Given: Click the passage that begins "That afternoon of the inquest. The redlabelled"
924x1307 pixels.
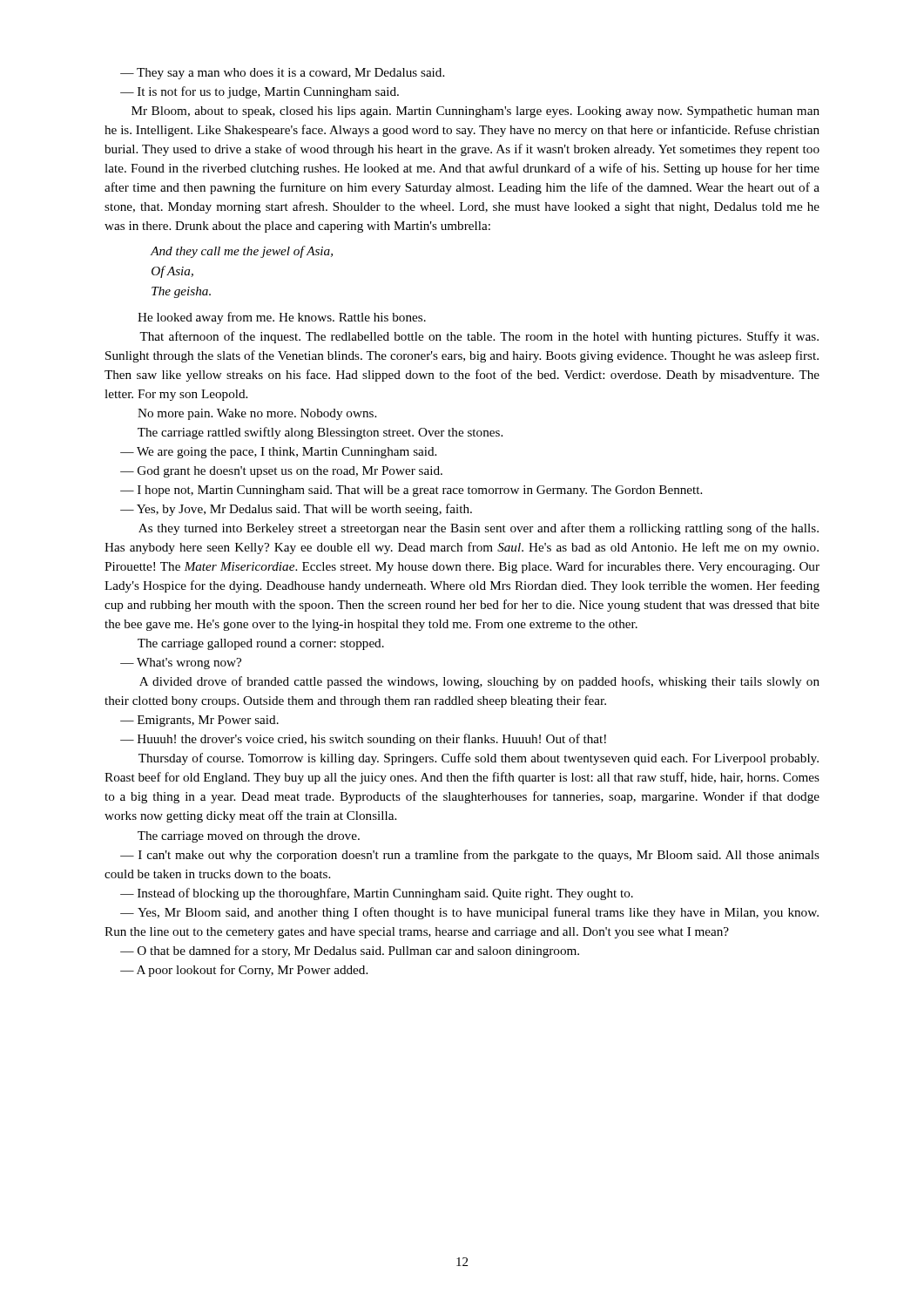Looking at the screenshot, I should pyautogui.click(x=462, y=364).
